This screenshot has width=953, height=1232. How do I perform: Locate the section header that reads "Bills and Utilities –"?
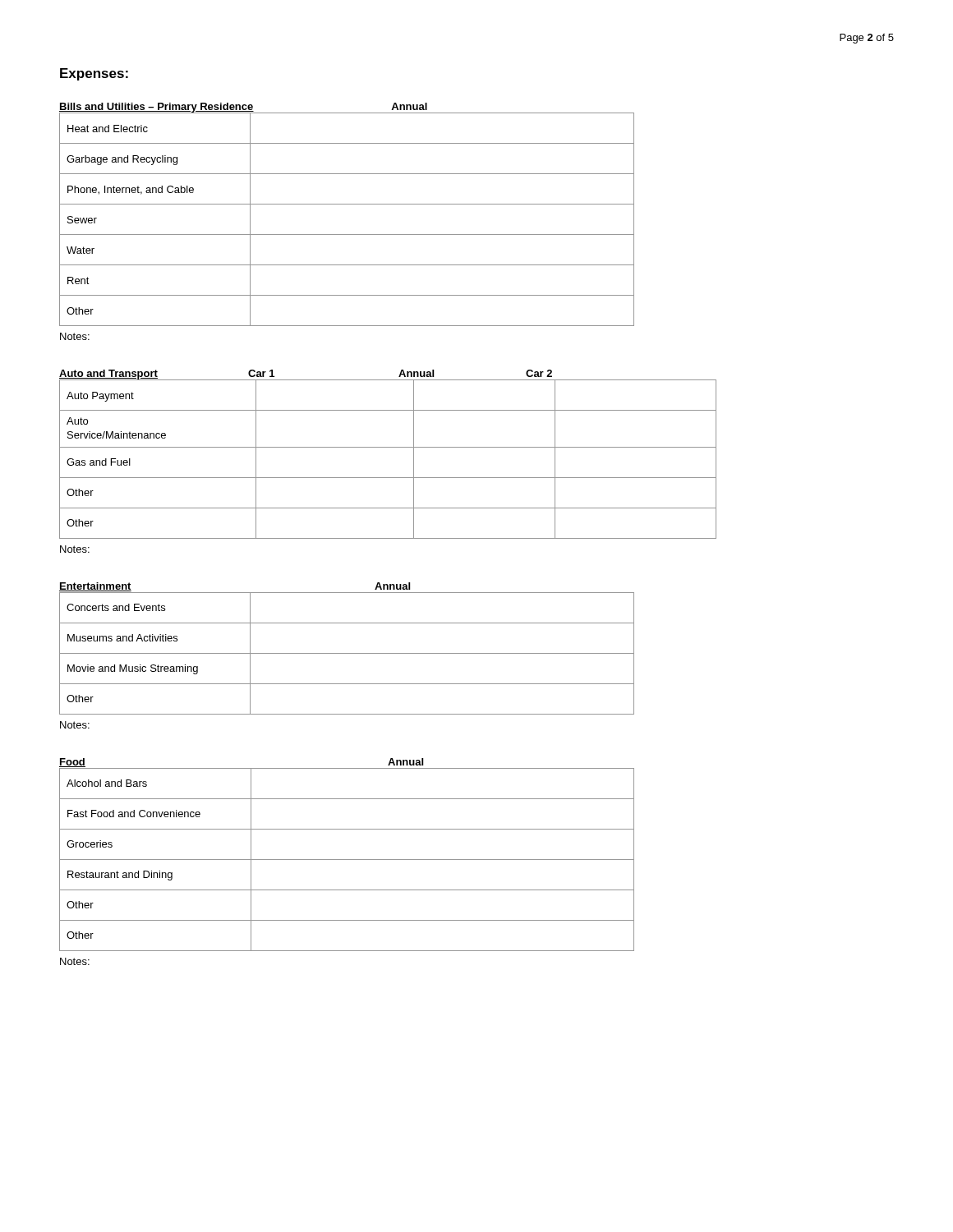(x=156, y=106)
